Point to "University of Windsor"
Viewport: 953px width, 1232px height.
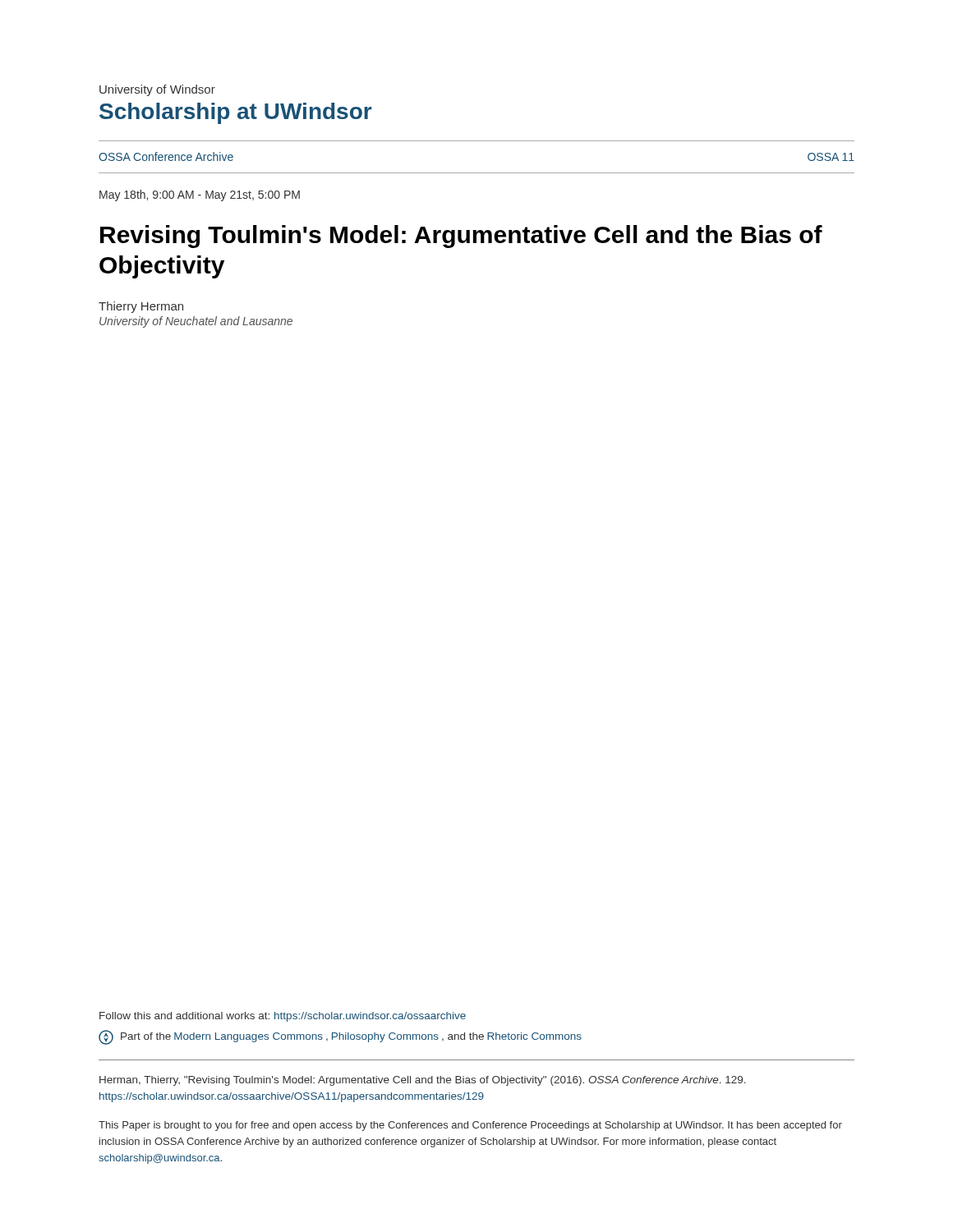(157, 89)
